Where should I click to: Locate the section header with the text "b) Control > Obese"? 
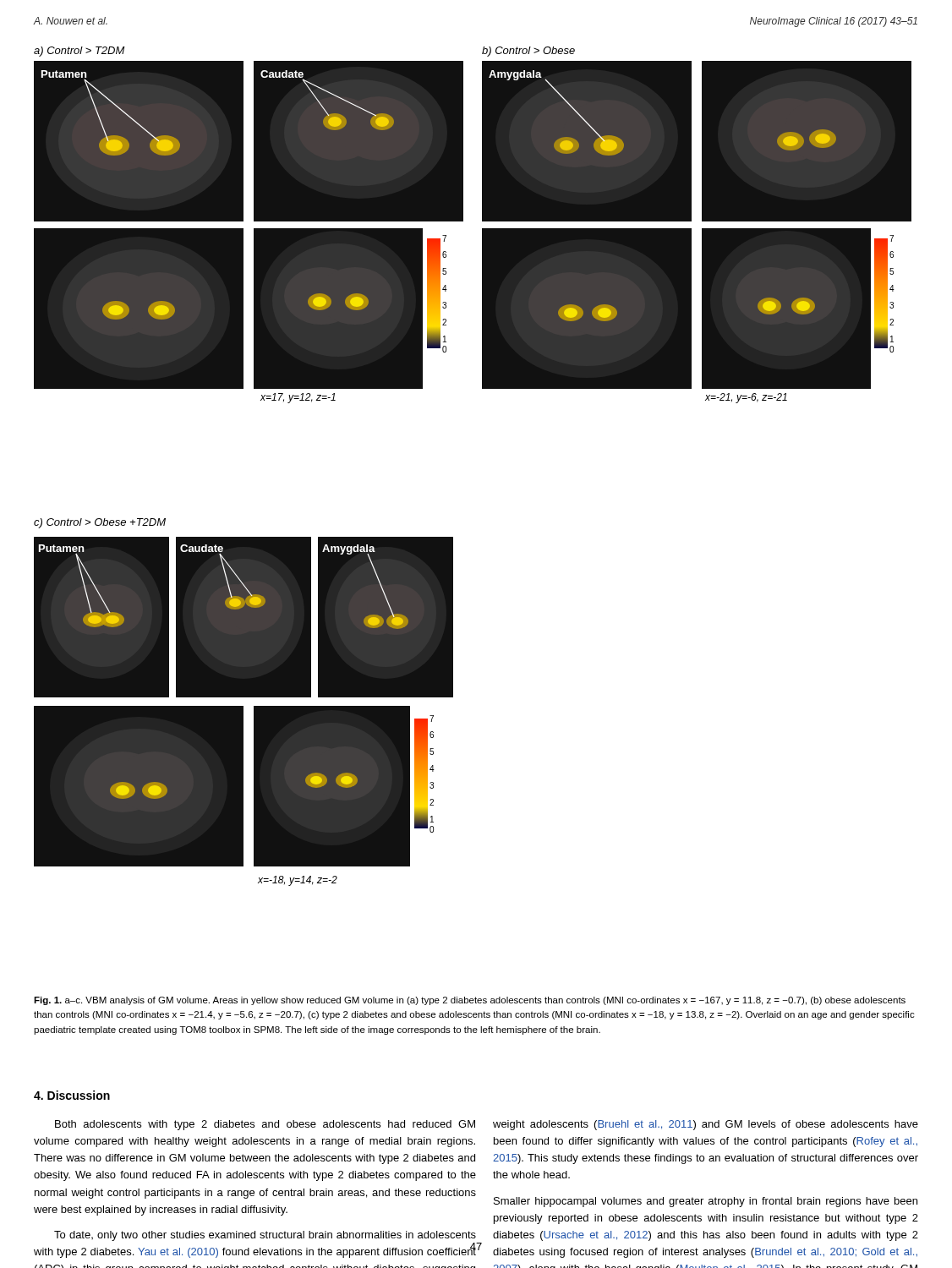tap(529, 50)
